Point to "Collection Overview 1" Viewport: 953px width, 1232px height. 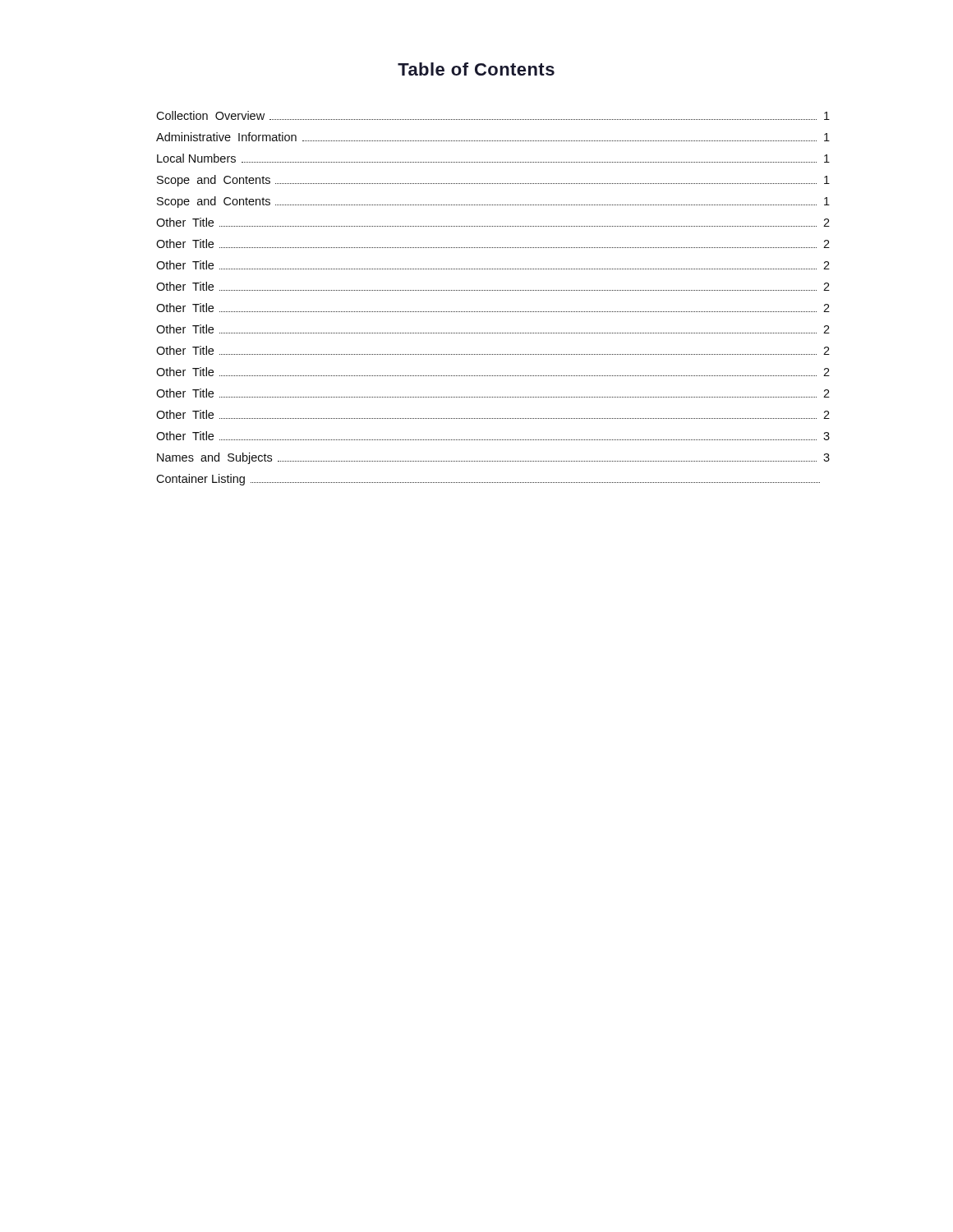point(493,116)
